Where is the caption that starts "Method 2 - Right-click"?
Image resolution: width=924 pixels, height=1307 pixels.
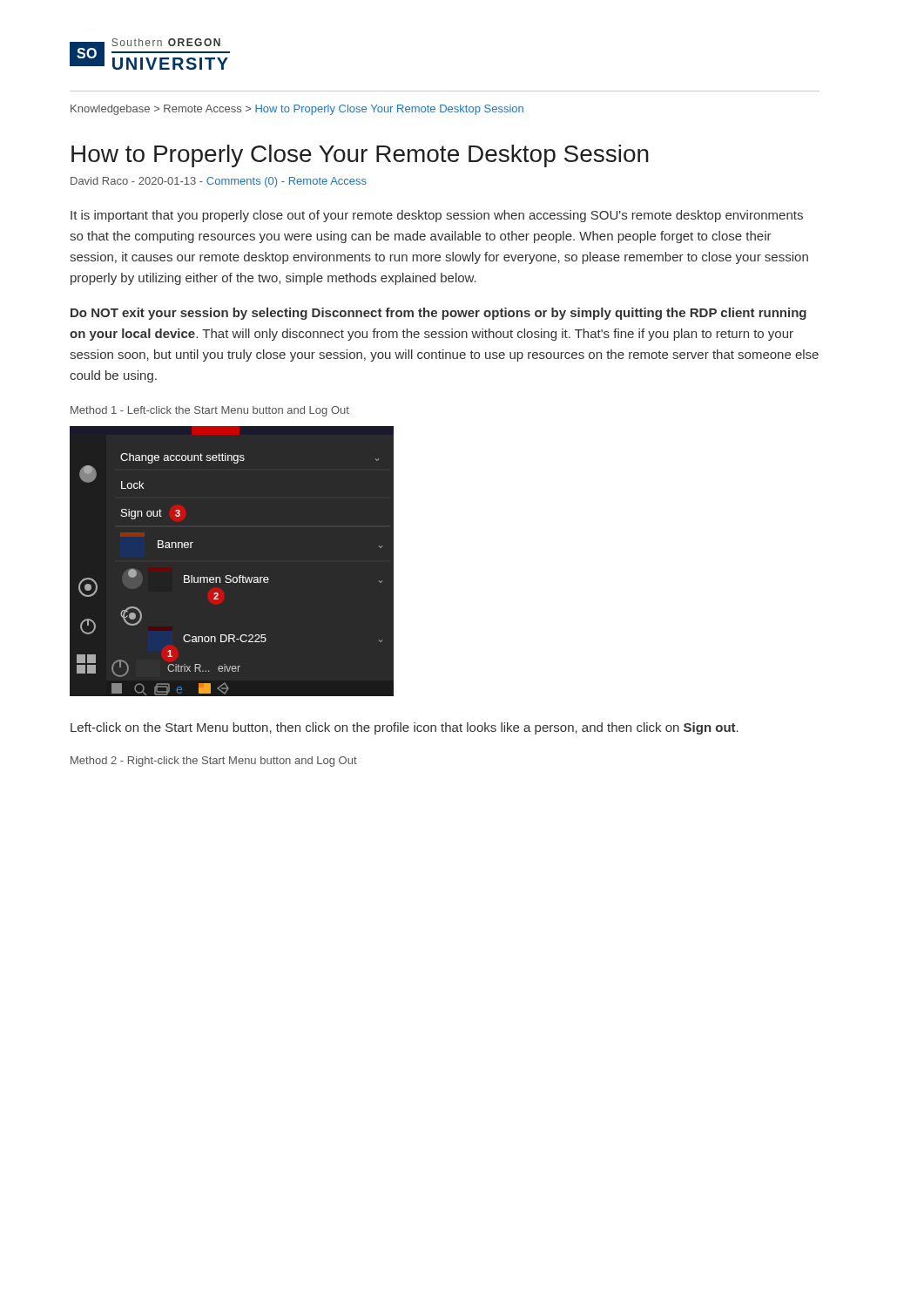[x=213, y=760]
